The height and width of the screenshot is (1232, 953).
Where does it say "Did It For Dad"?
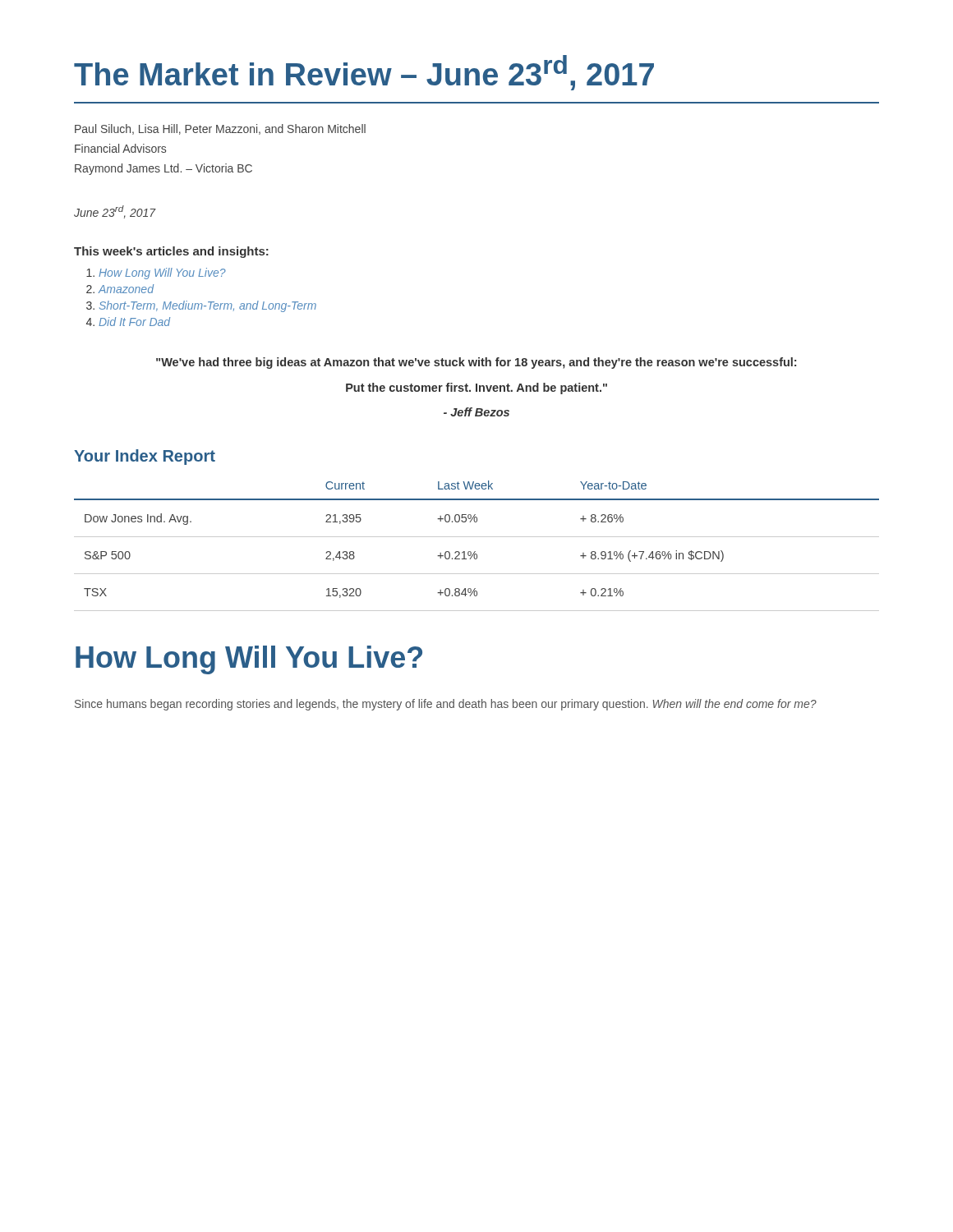pos(134,322)
